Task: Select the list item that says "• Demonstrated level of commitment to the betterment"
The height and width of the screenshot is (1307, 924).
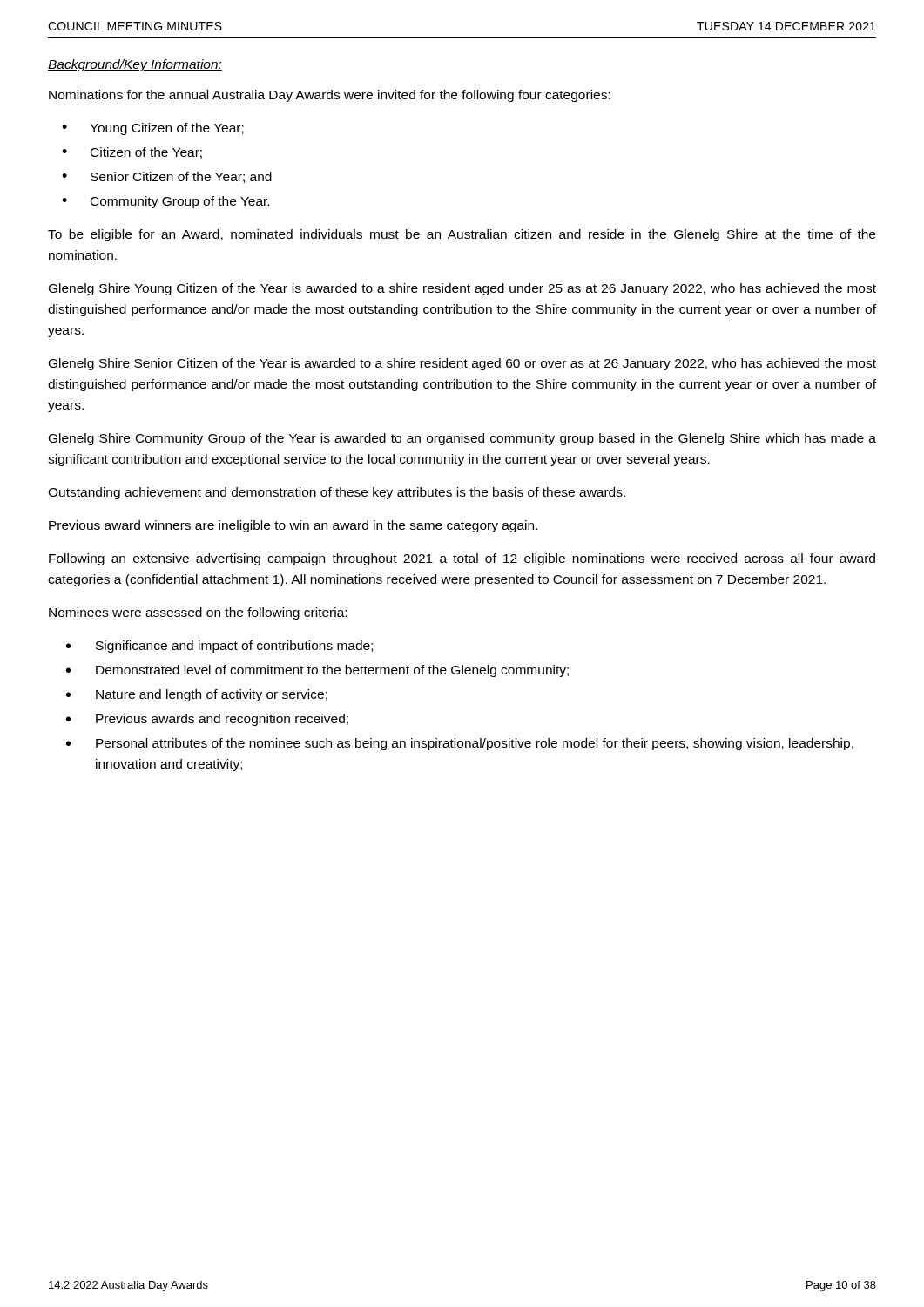Action: (462, 670)
